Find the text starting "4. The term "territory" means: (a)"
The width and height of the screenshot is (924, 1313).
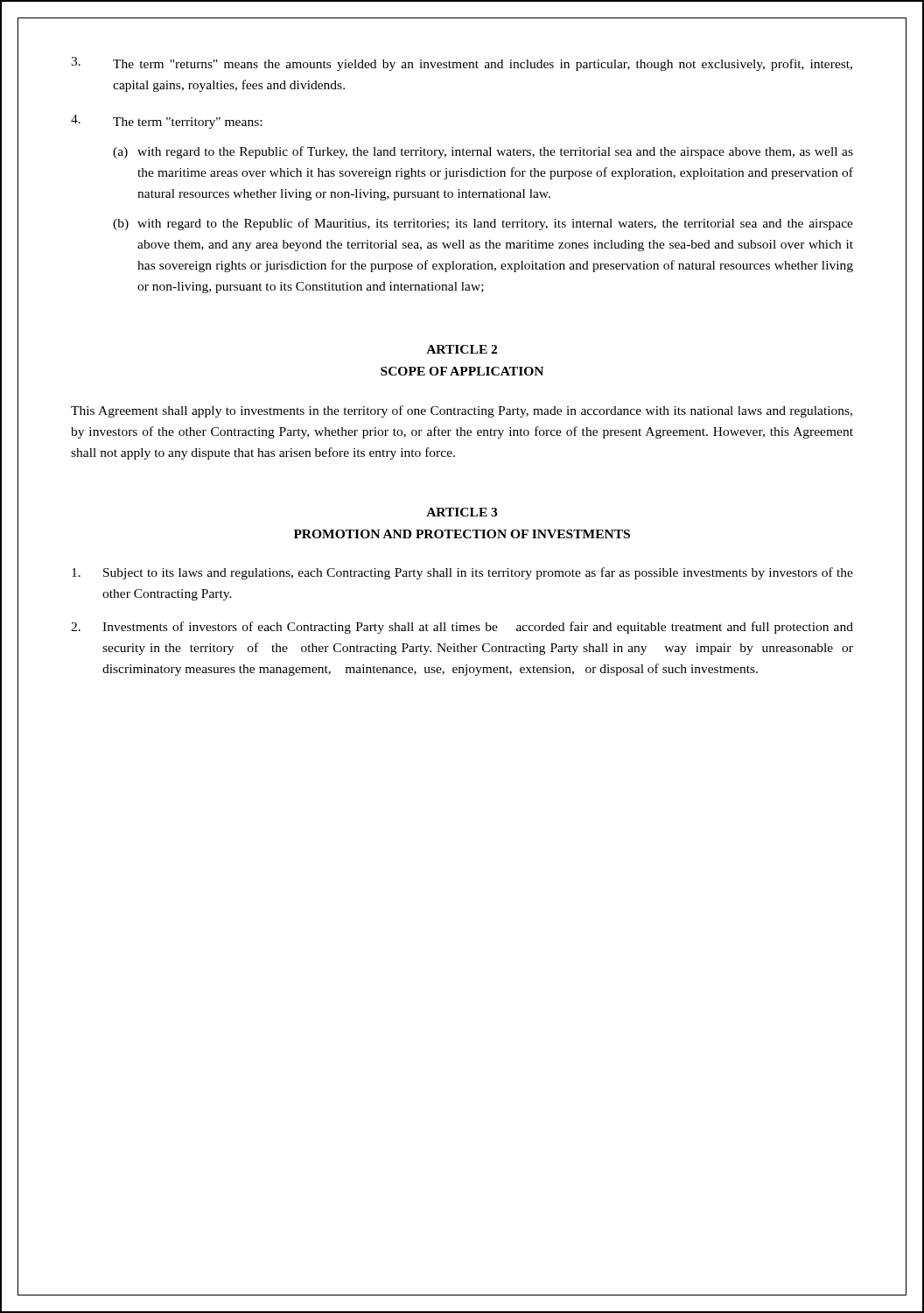[x=462, y=208]
